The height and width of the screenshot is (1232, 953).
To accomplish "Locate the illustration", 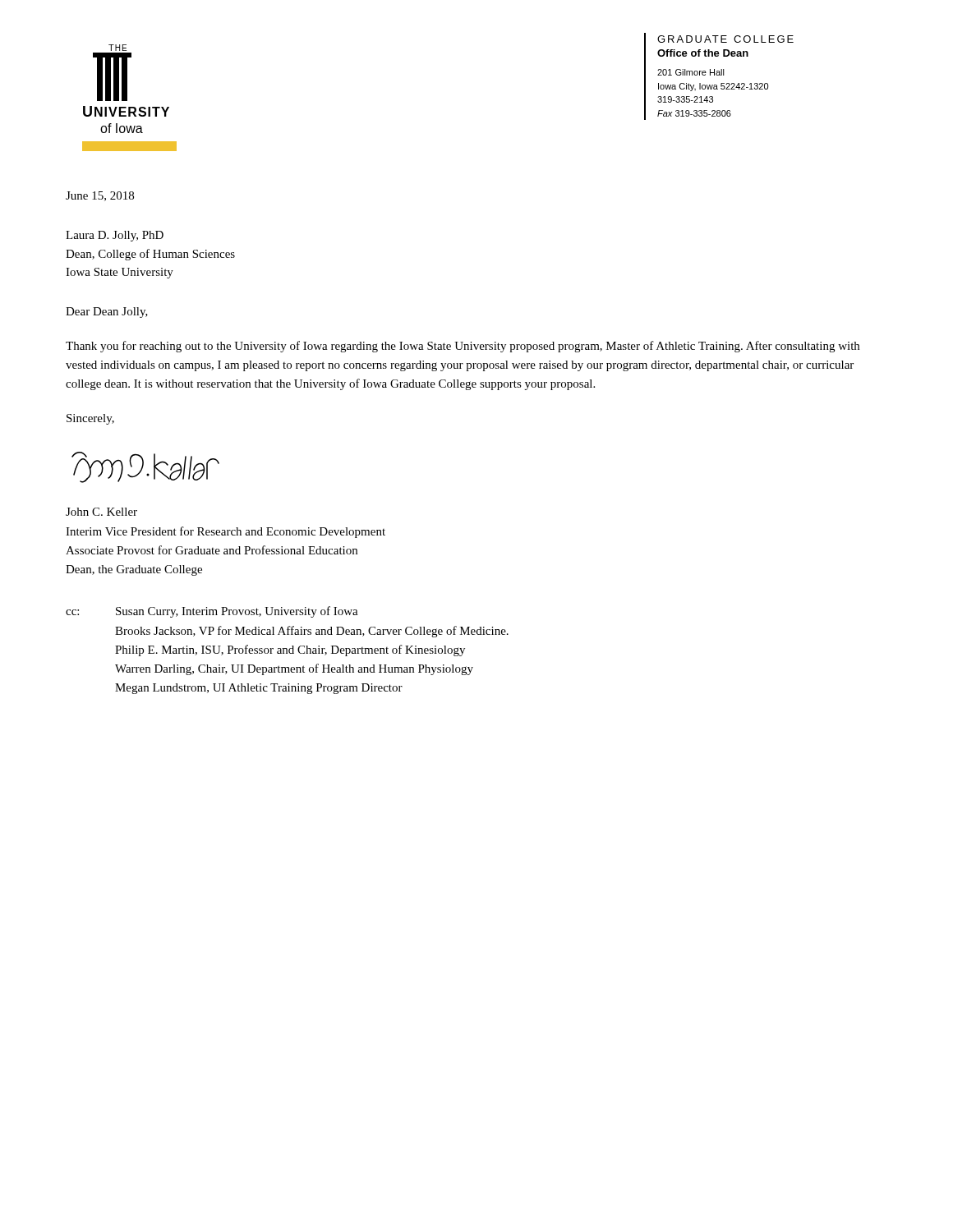I will [x=476, y=464].
